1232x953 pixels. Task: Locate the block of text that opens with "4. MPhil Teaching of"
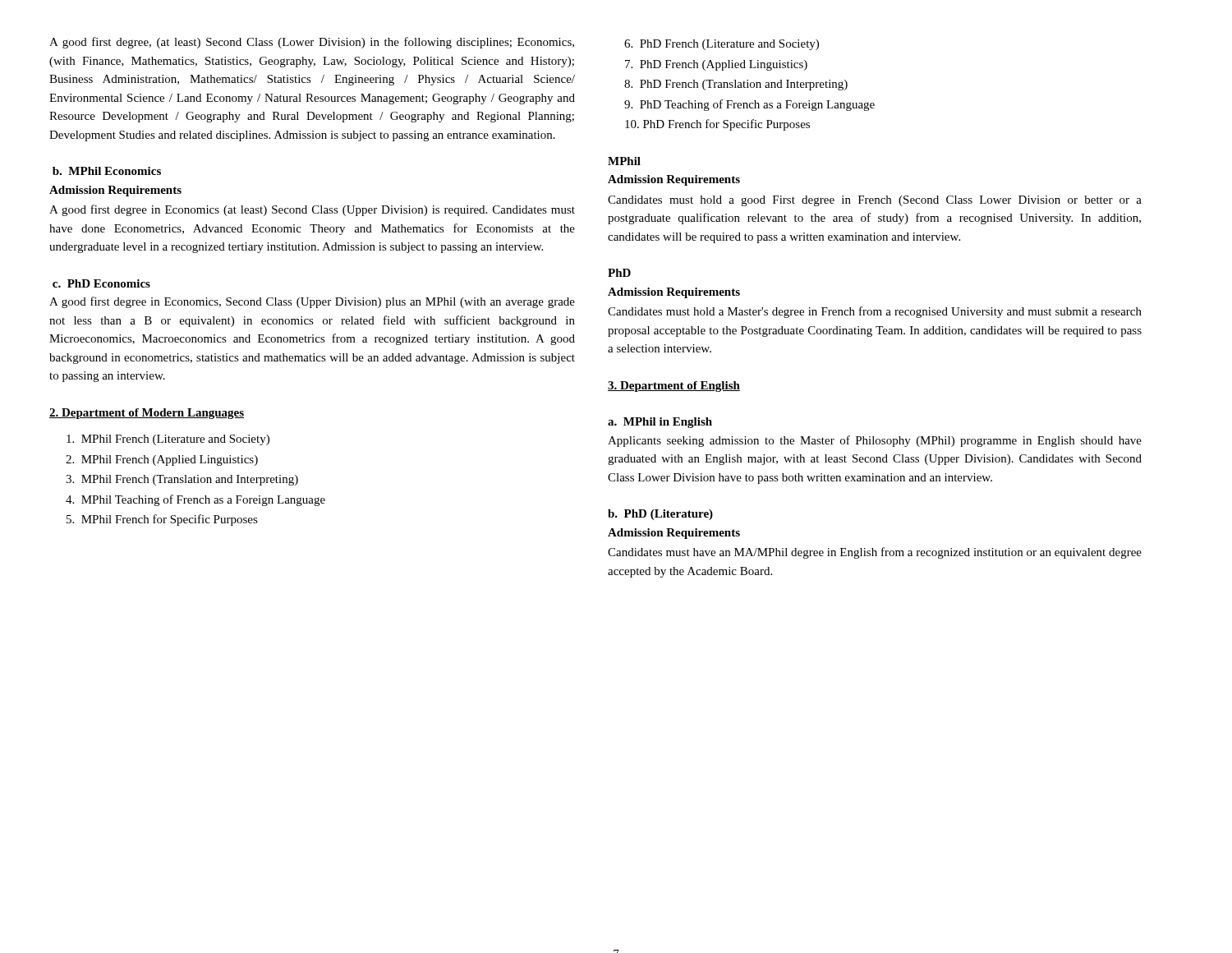click(320, 499)
